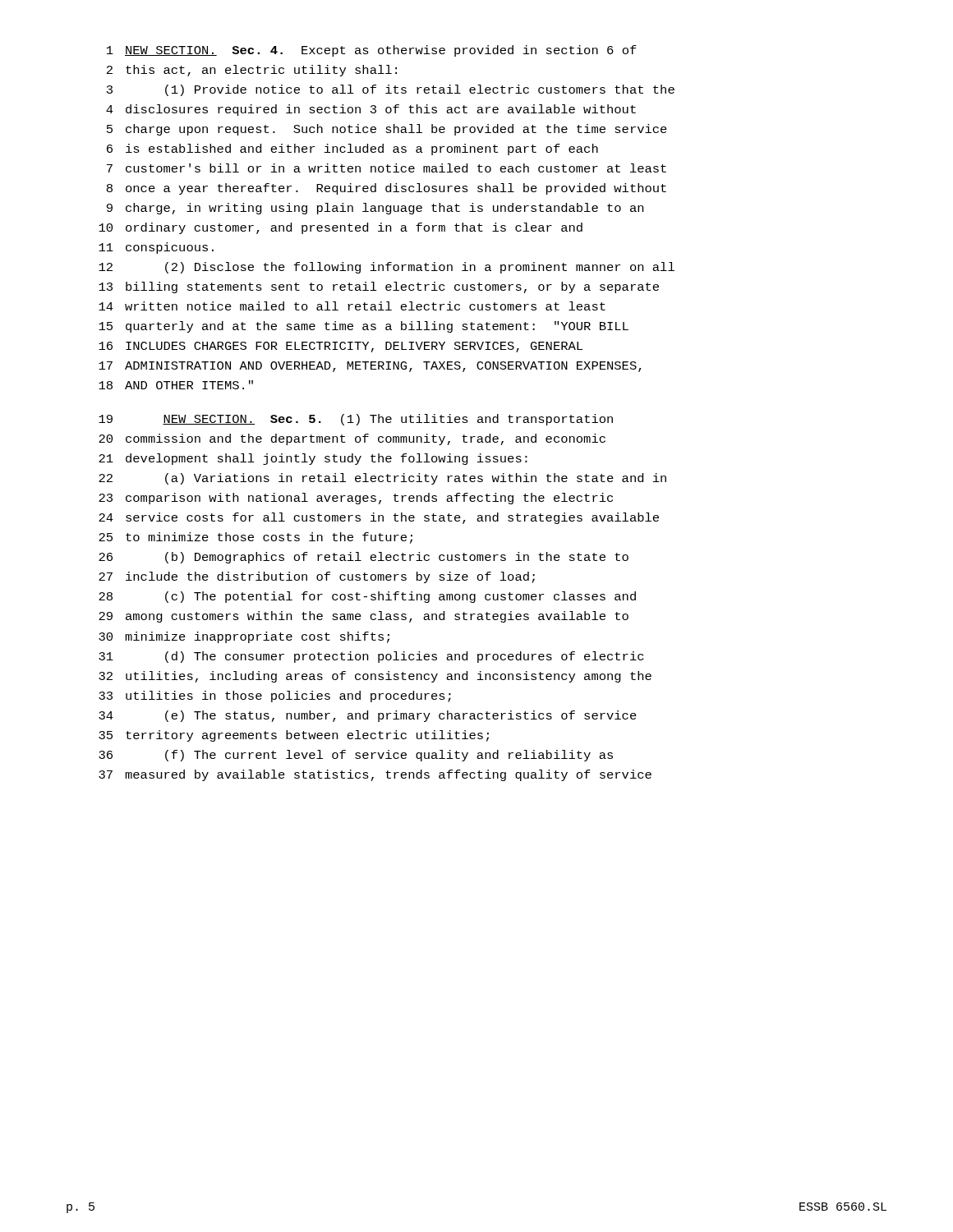
Task: Locate the block starting "1 NEW SECTION. Sec. 4. Except as otherwise"
Action: pyautogui.click(x=485, y=61)
